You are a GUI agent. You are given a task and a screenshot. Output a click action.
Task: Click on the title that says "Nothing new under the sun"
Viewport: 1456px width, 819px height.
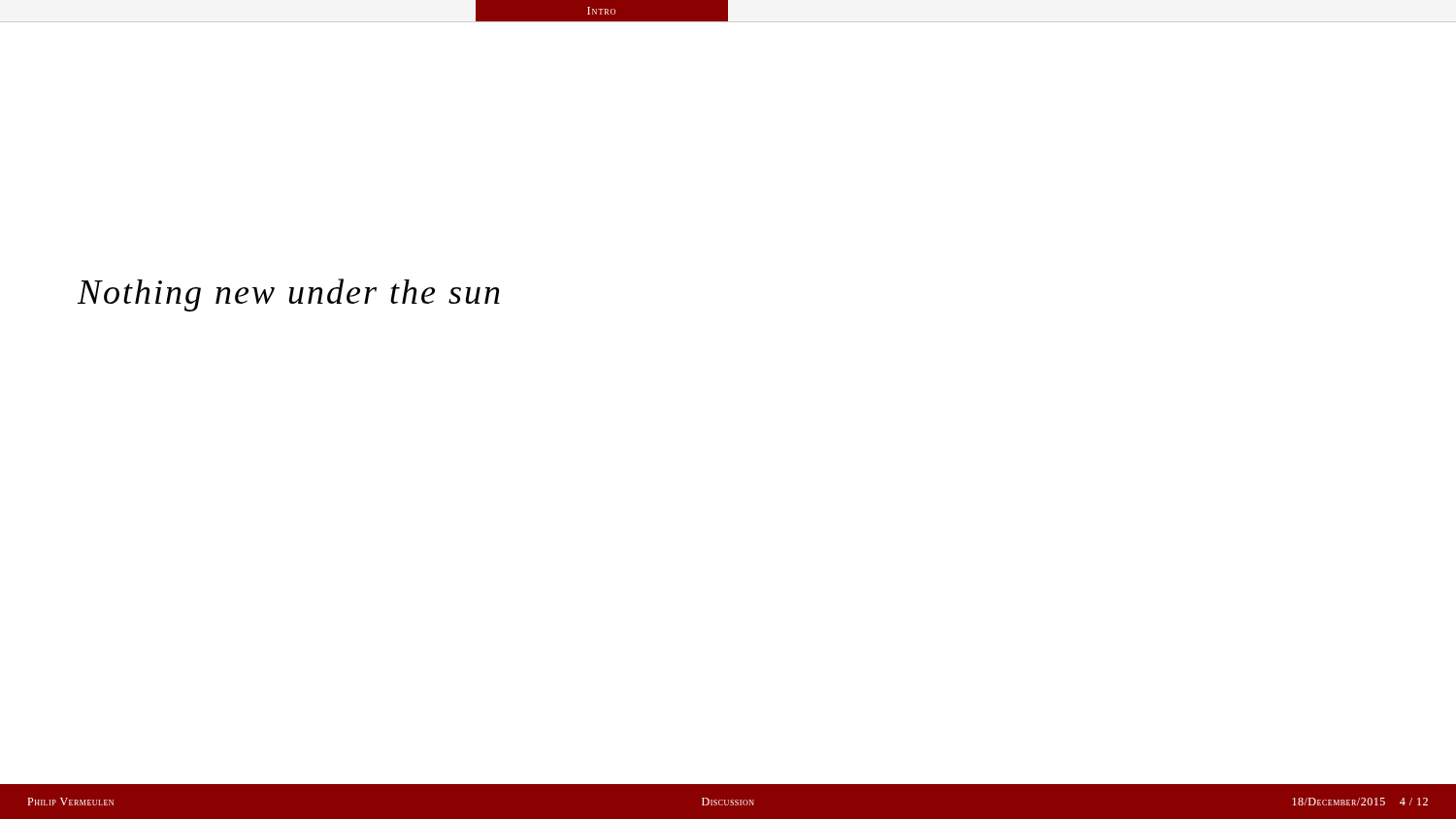[x=290, y=292]
